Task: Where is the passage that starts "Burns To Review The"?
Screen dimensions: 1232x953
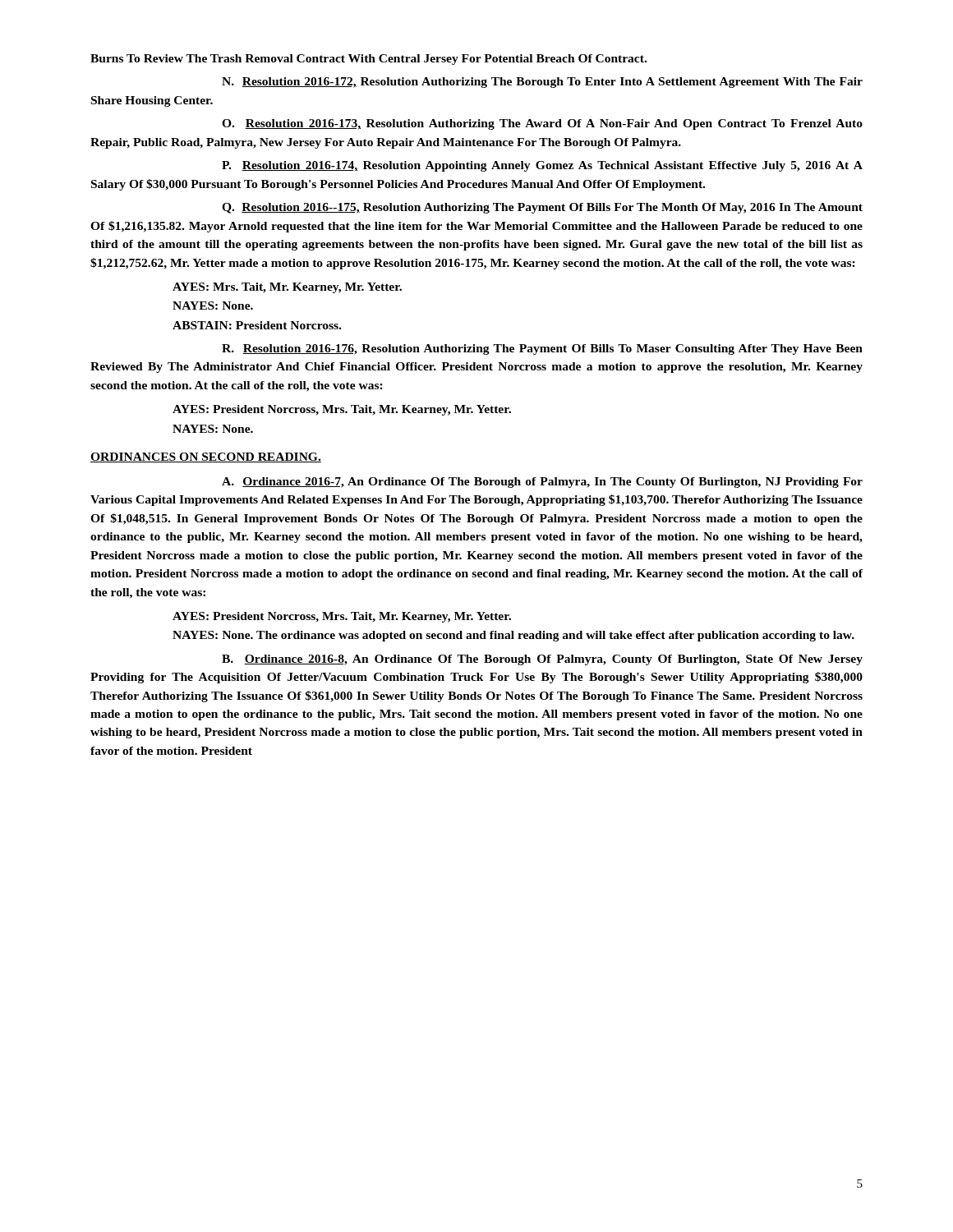Action: tap(369, 58)
